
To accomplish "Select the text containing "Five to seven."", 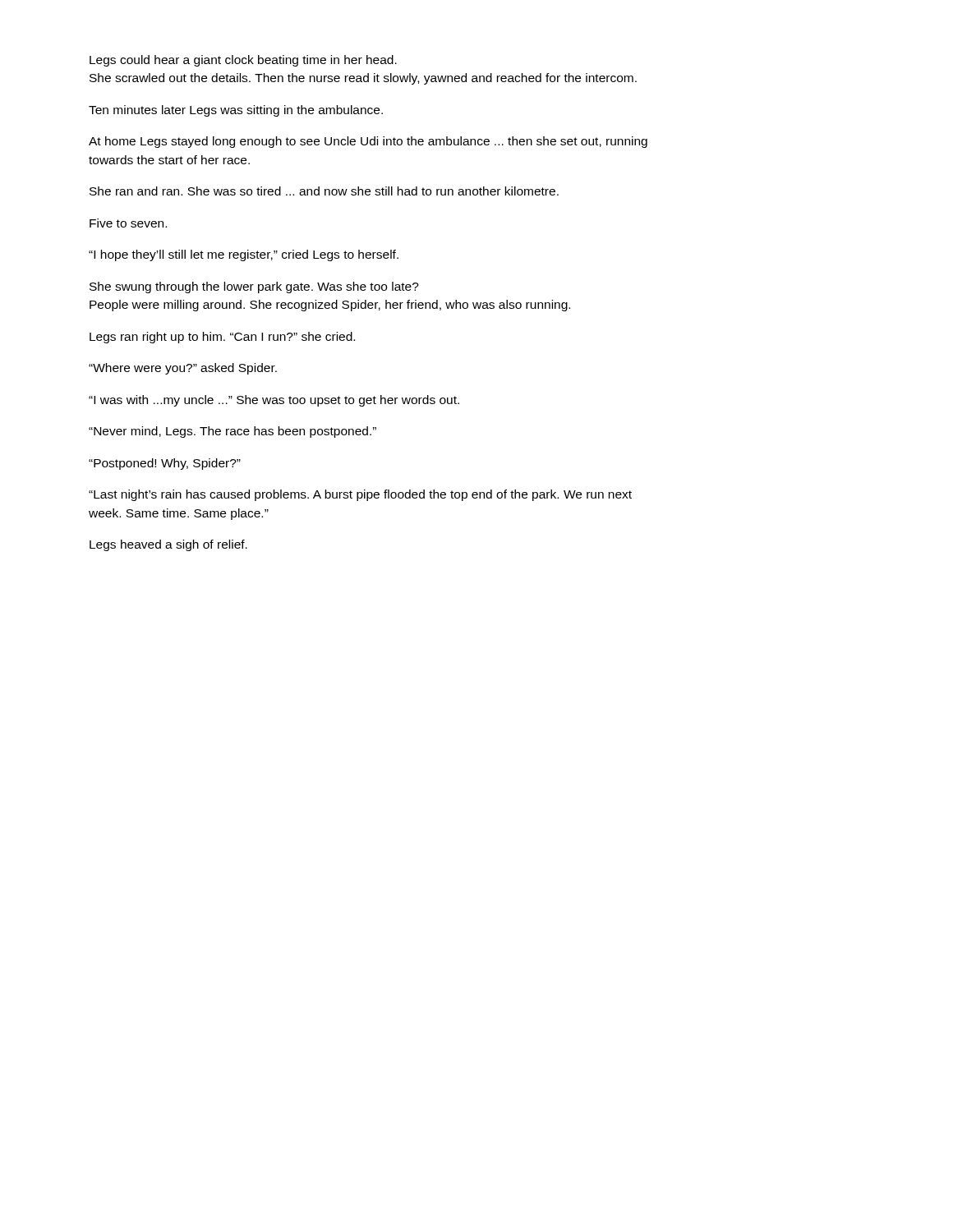I will [x=128, y=223].
